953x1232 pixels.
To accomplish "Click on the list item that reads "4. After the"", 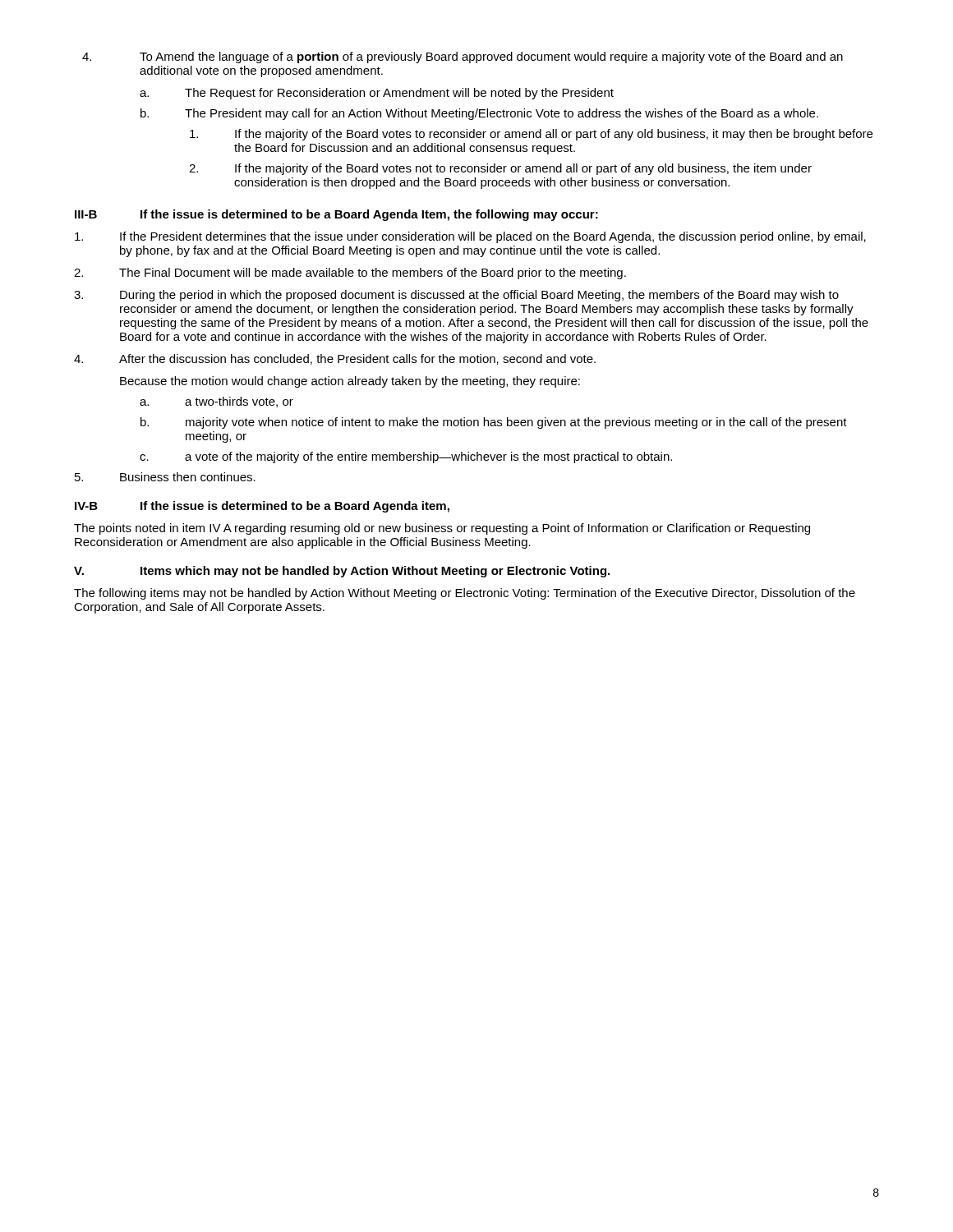I will click(476, 359).
